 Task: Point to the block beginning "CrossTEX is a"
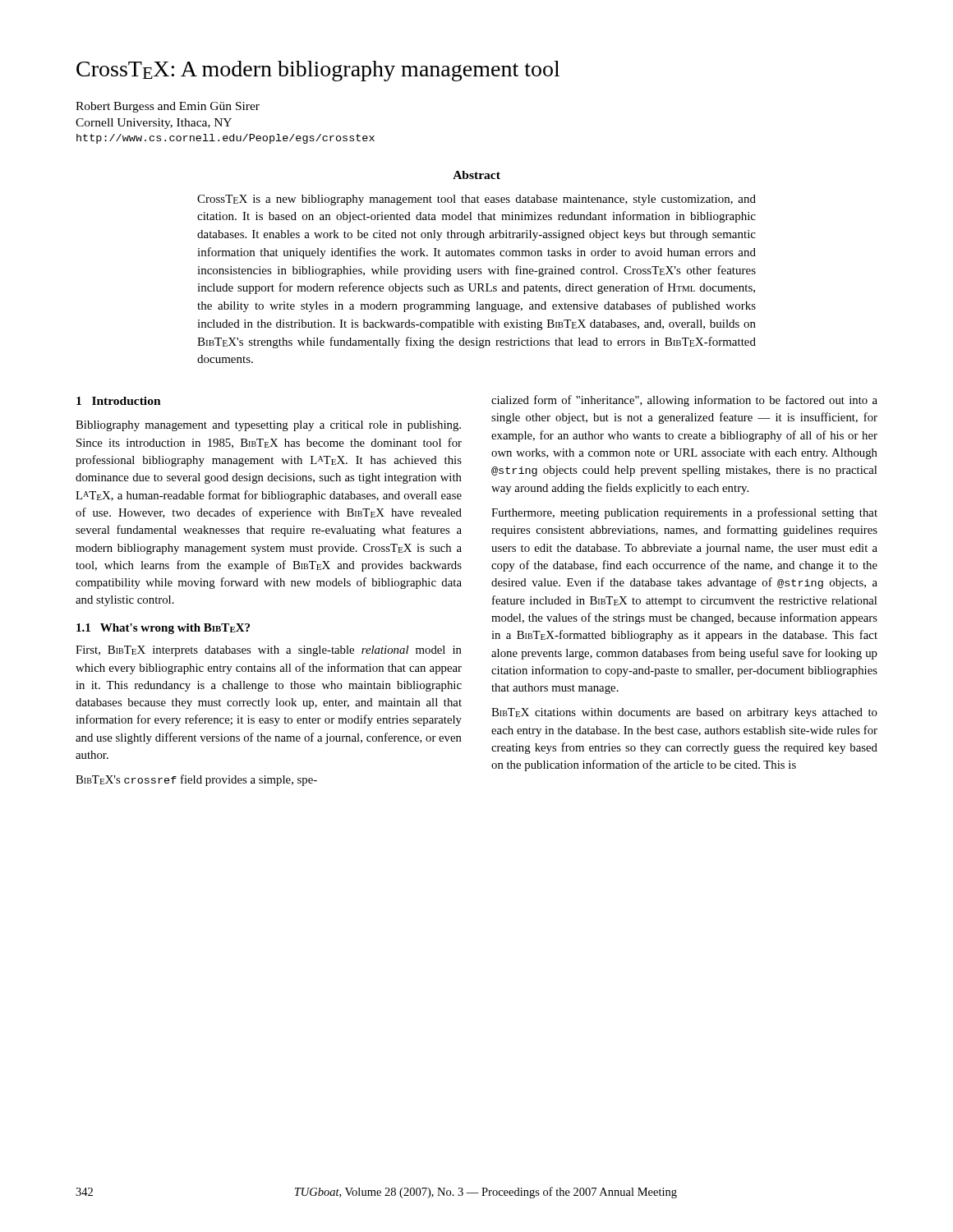(476, 279)
